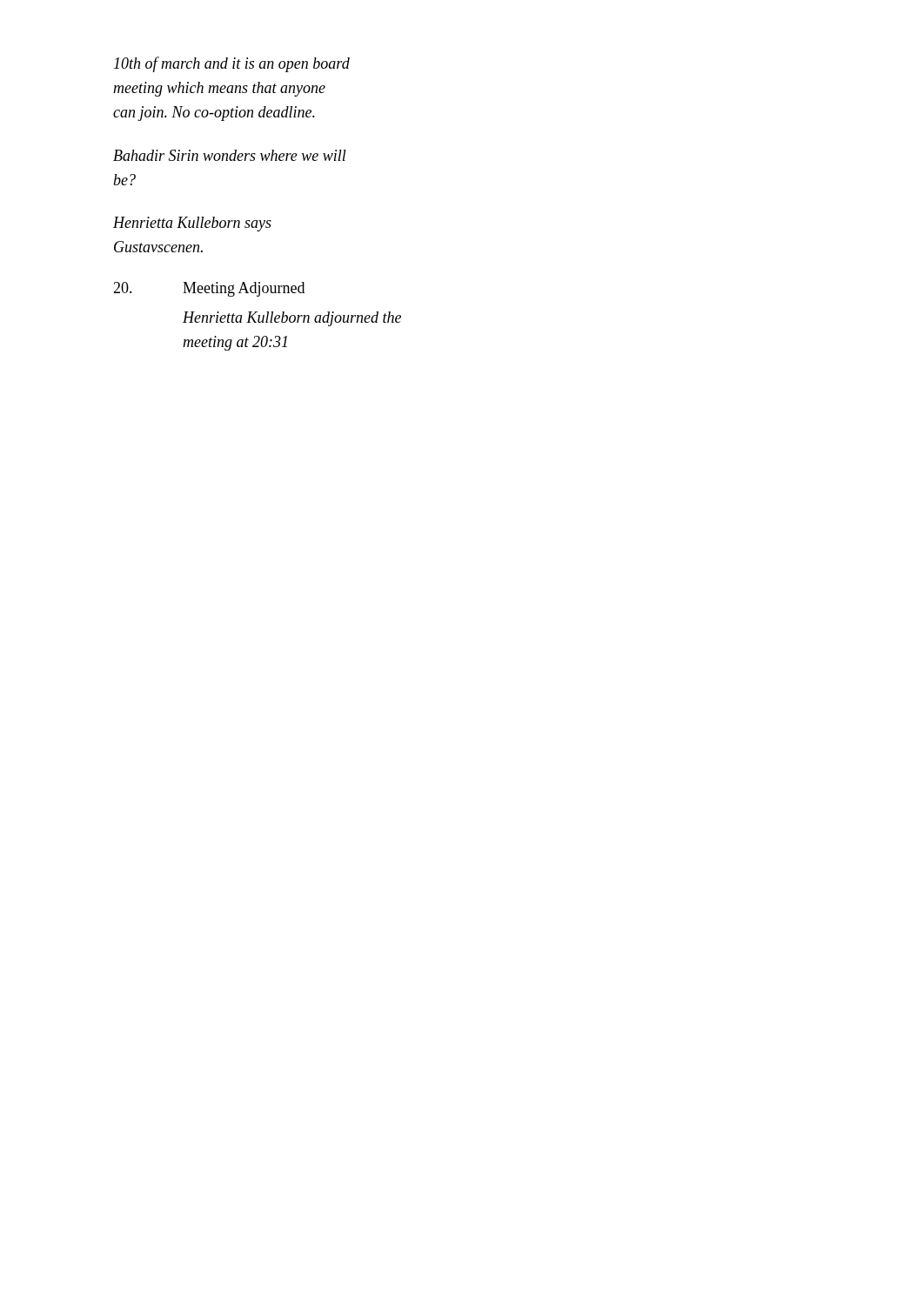Point to "20. Meeting Adjourned"
The width and height of the screenshot is (924, 1305).
coord(209,289)
